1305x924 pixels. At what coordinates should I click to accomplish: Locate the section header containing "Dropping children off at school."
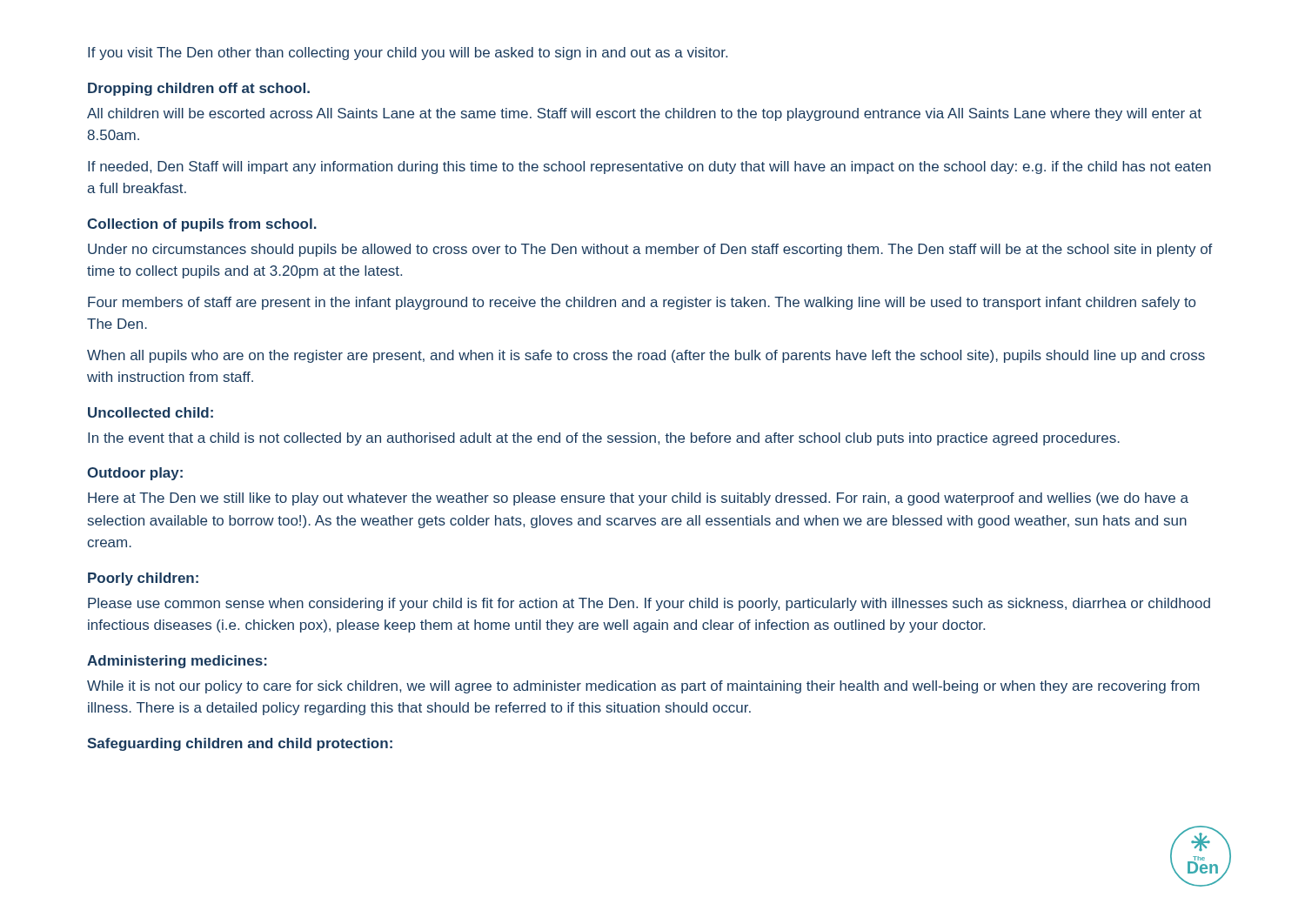[199, 88]
